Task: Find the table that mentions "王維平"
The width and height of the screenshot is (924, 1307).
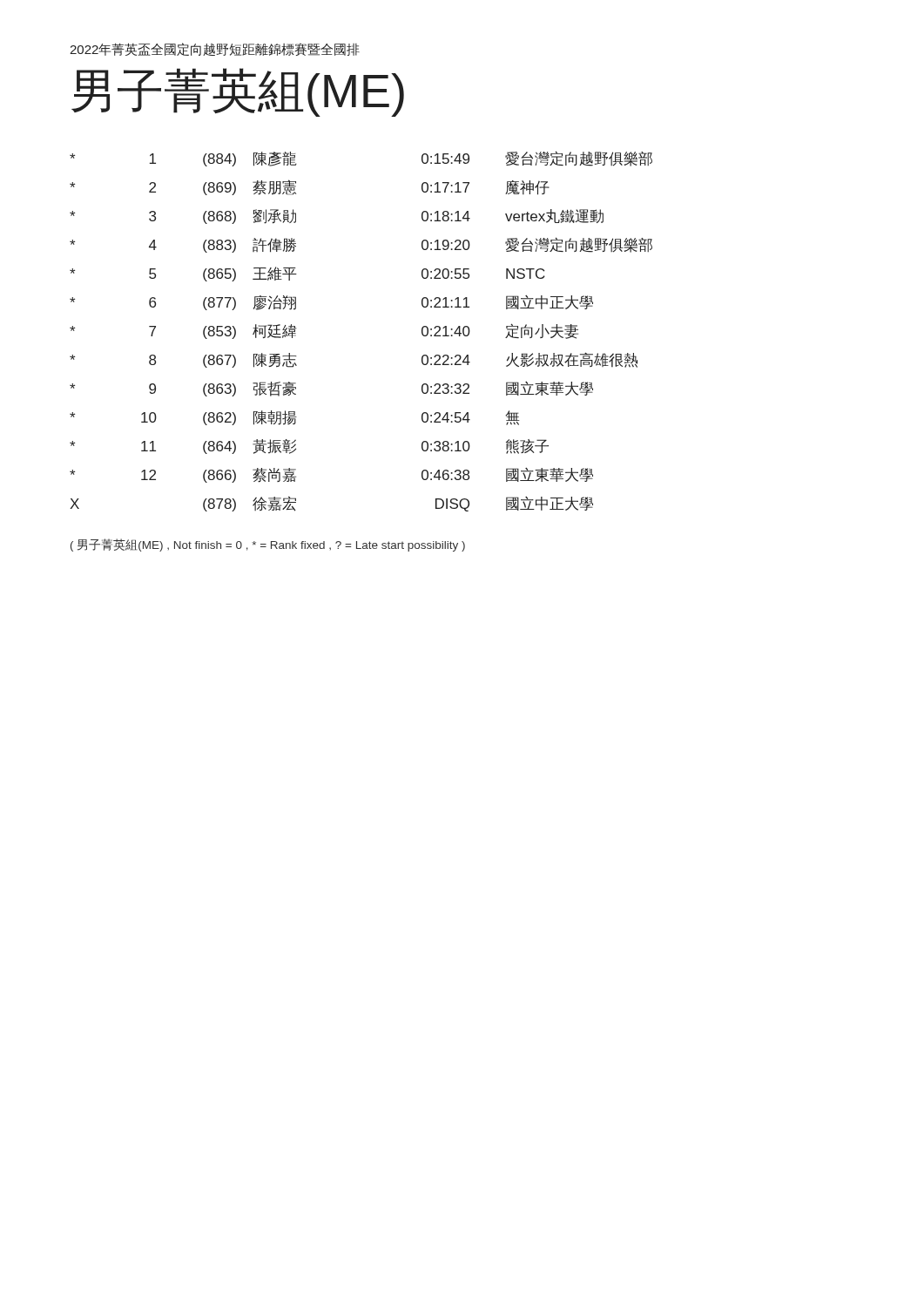Action: coord(462,332)
